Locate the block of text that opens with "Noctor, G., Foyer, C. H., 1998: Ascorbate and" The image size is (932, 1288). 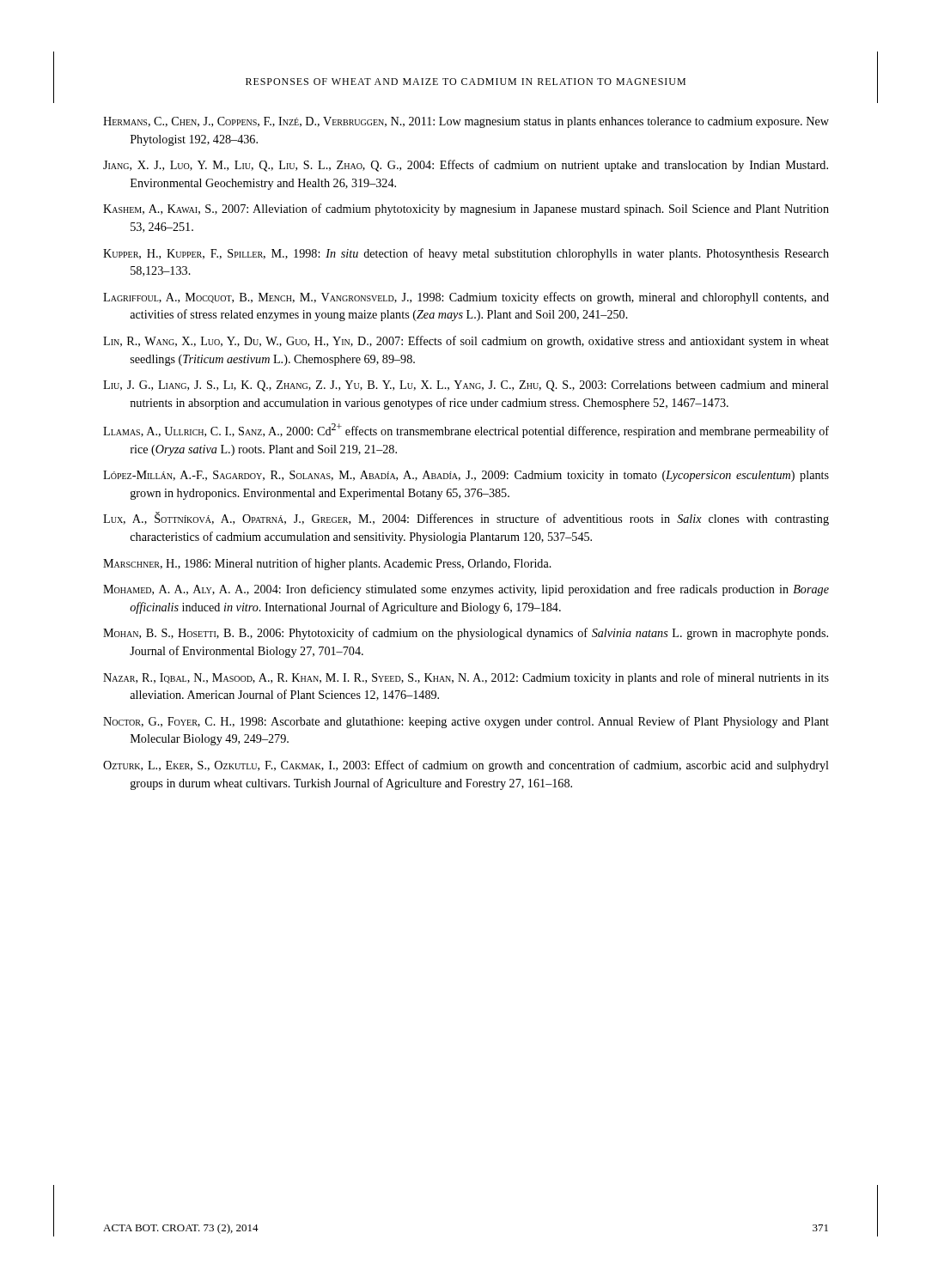(466, 730)
